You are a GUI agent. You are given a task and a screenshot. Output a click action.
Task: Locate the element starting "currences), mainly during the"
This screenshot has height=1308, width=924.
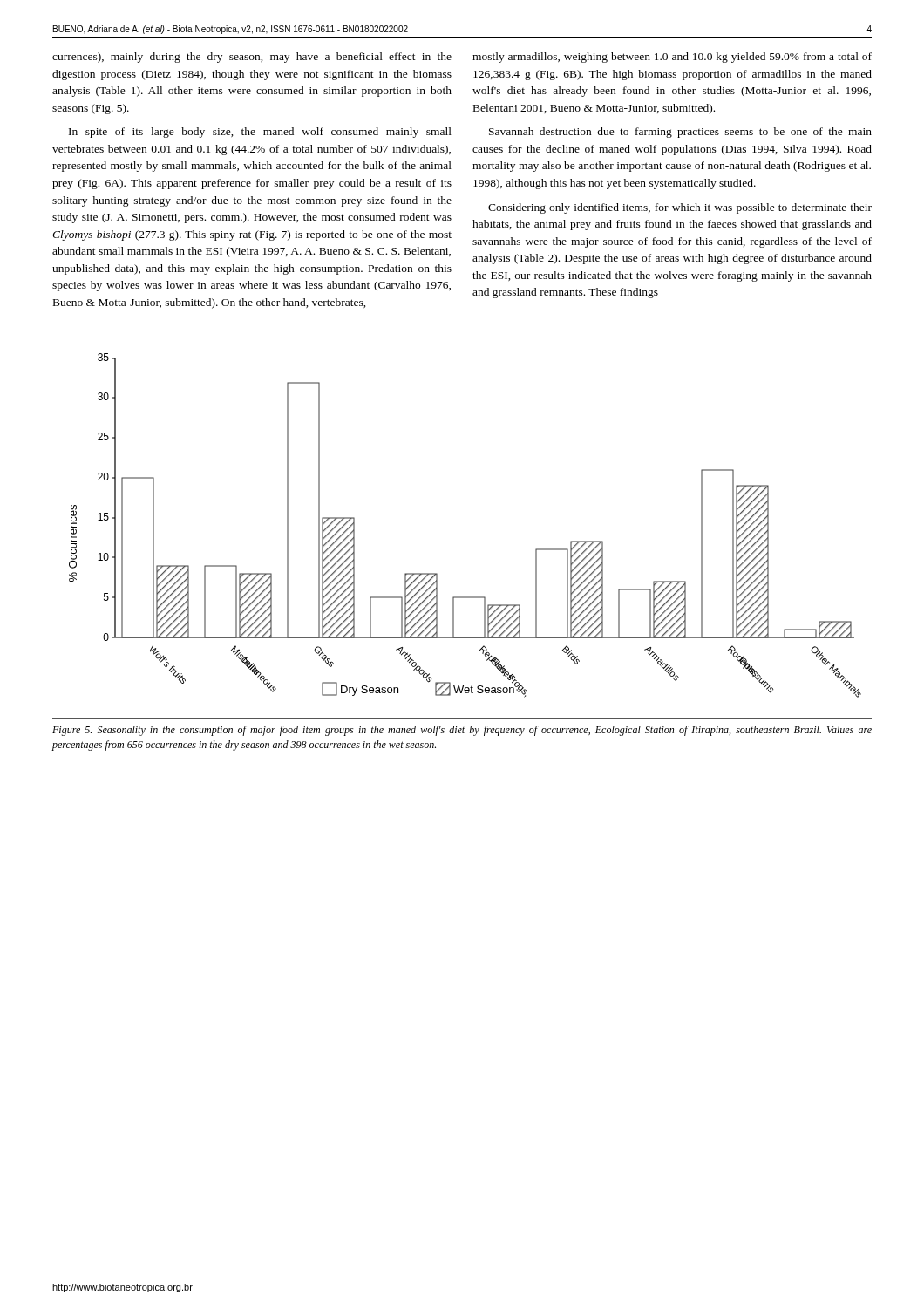click(252, 179)
